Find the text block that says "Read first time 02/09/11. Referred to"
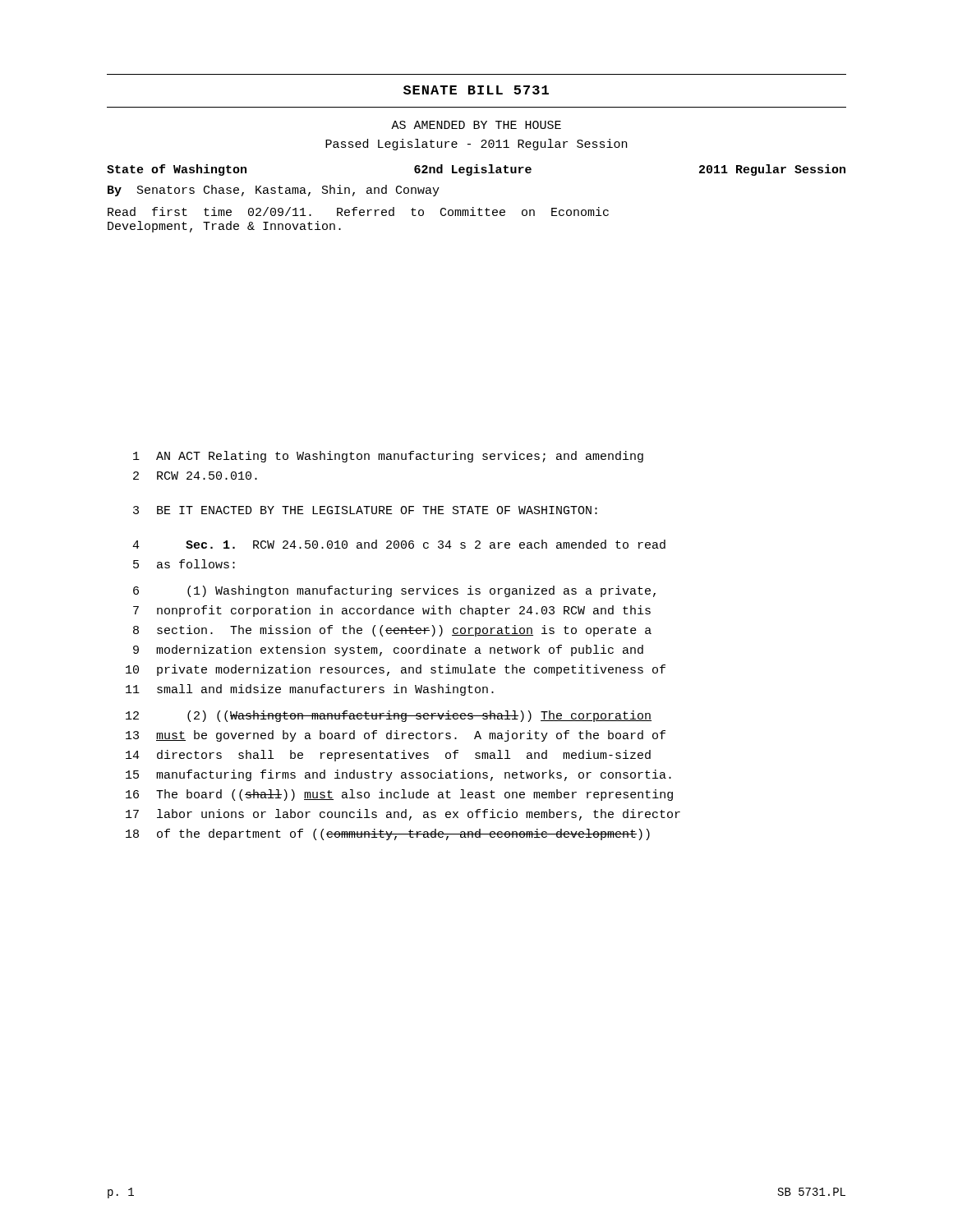Image resolution: width=953 pixels, height=1232 pixels. [x=358, y=220]
